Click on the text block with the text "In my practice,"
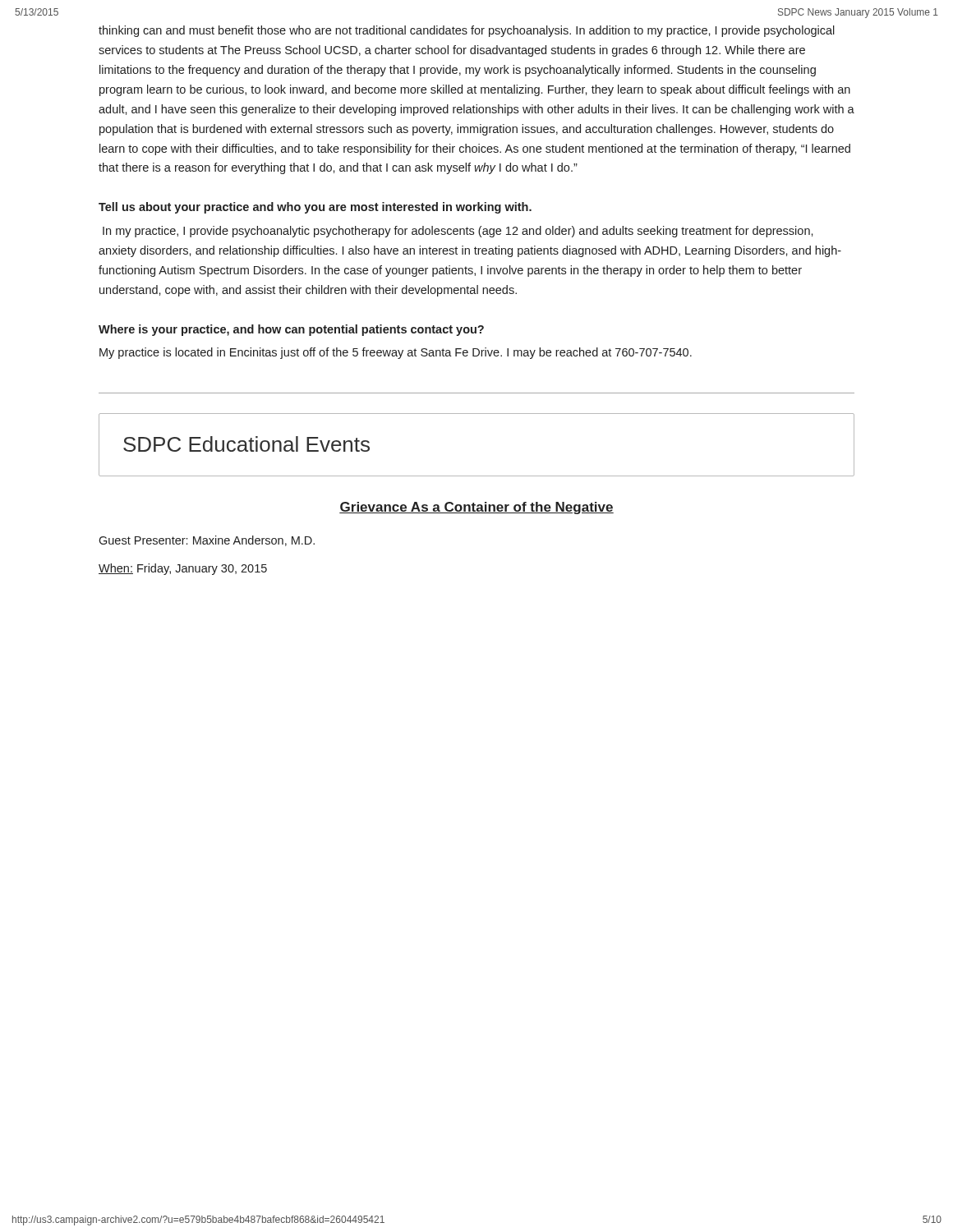 point(470,260)
